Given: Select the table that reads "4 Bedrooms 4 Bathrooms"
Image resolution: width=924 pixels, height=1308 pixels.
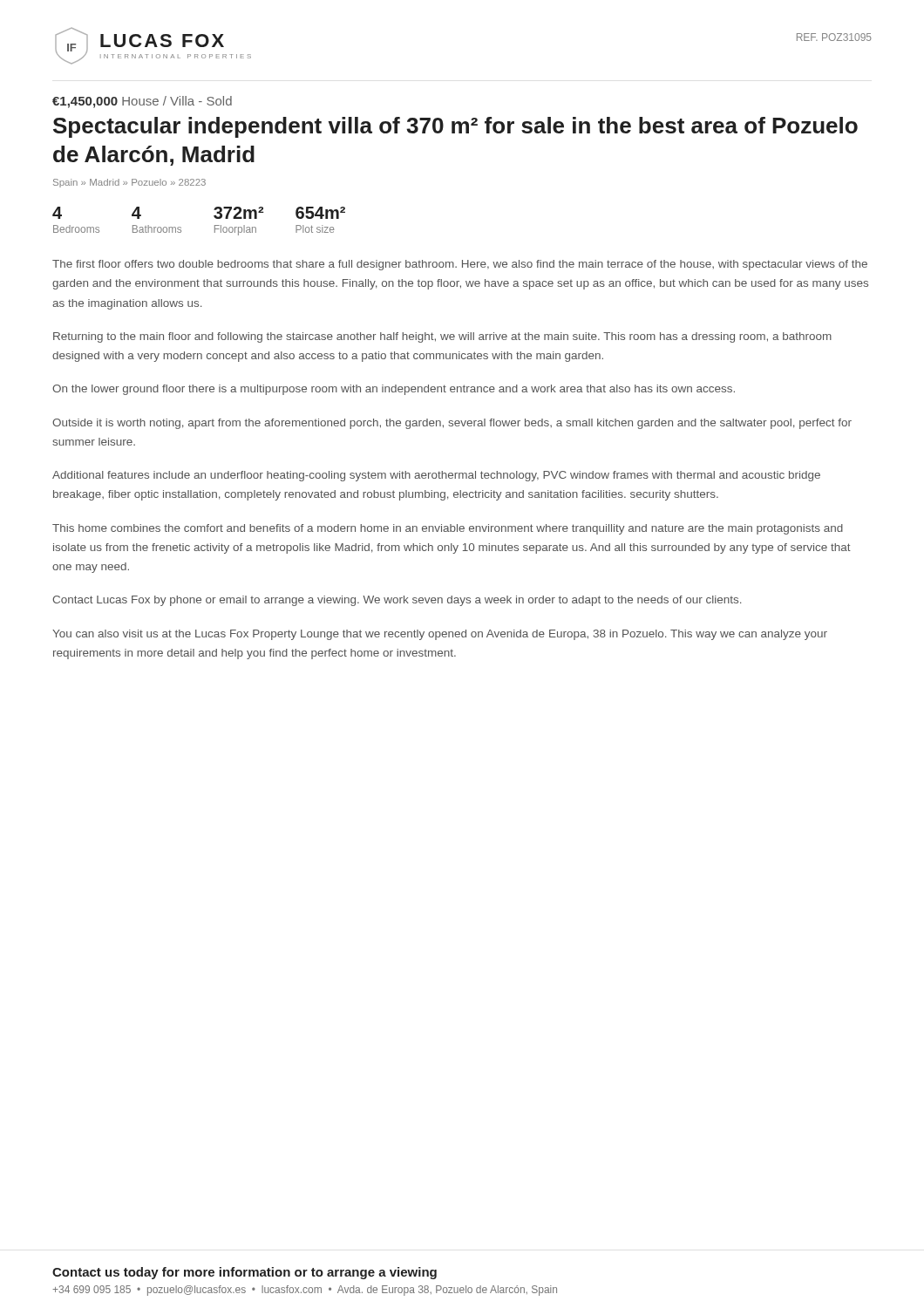Looking at the screenshot, I should (462, 219).
